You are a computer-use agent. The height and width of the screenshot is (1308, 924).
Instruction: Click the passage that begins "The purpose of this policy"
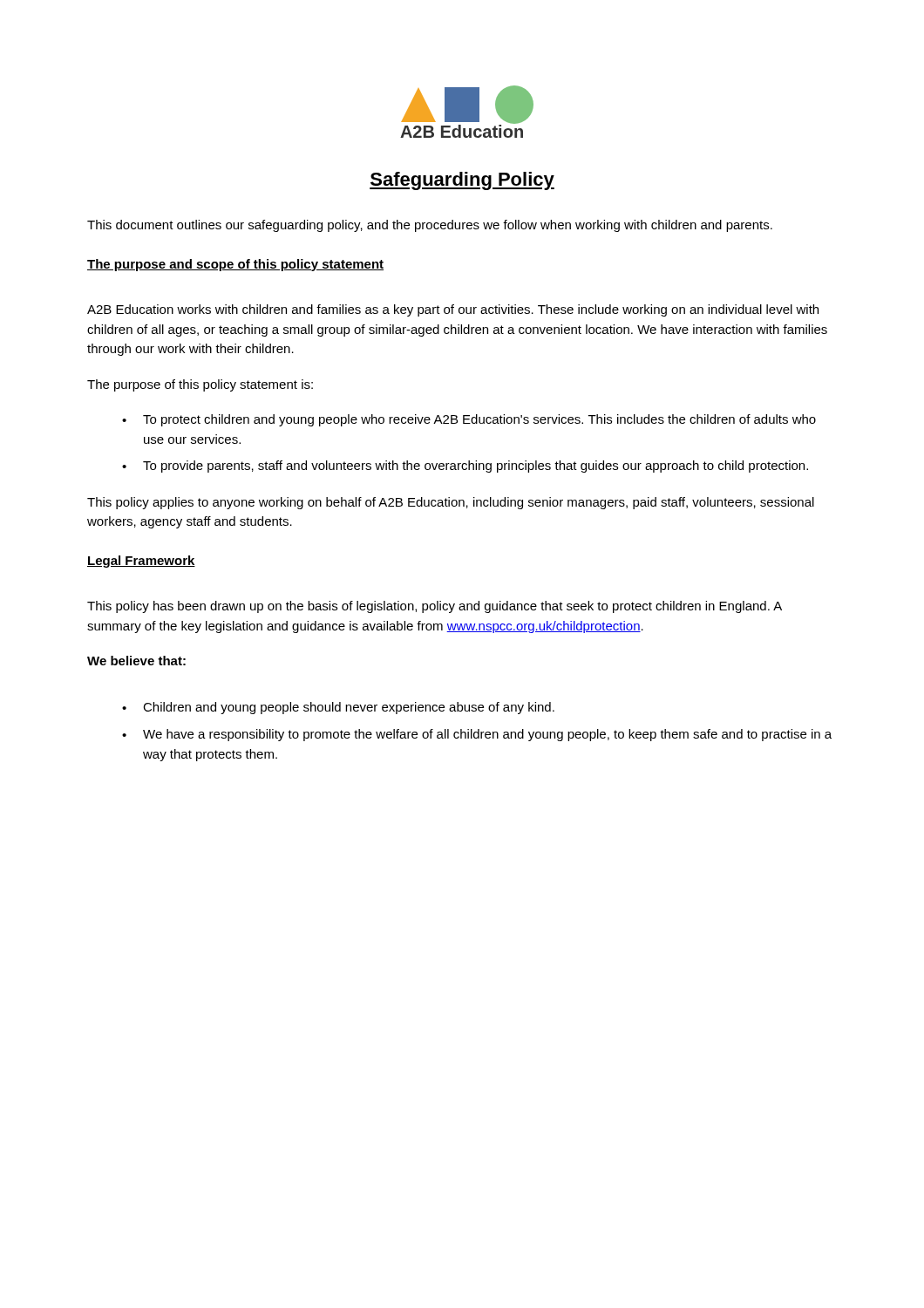(201, 384)
